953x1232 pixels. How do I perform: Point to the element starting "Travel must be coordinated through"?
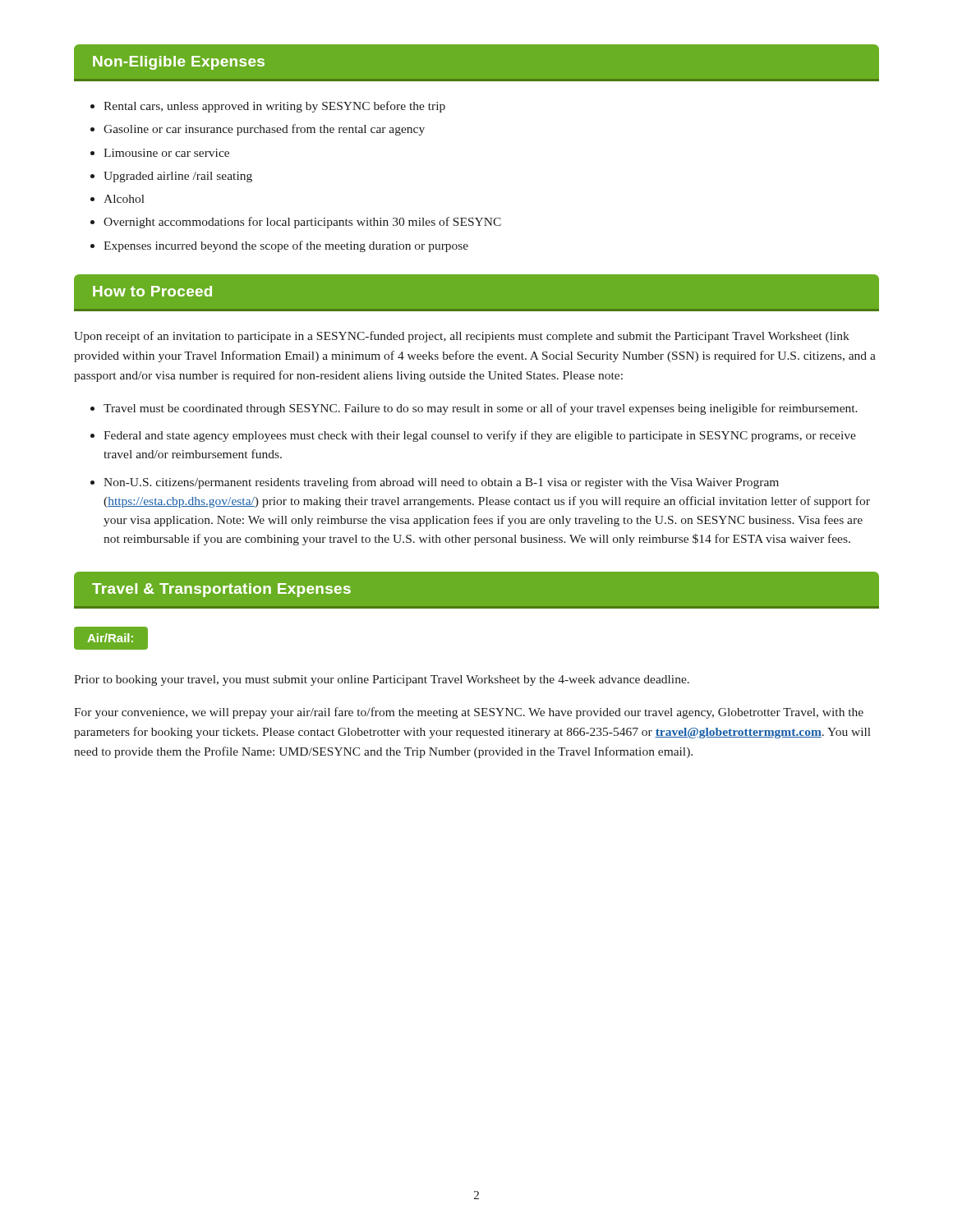481,408
